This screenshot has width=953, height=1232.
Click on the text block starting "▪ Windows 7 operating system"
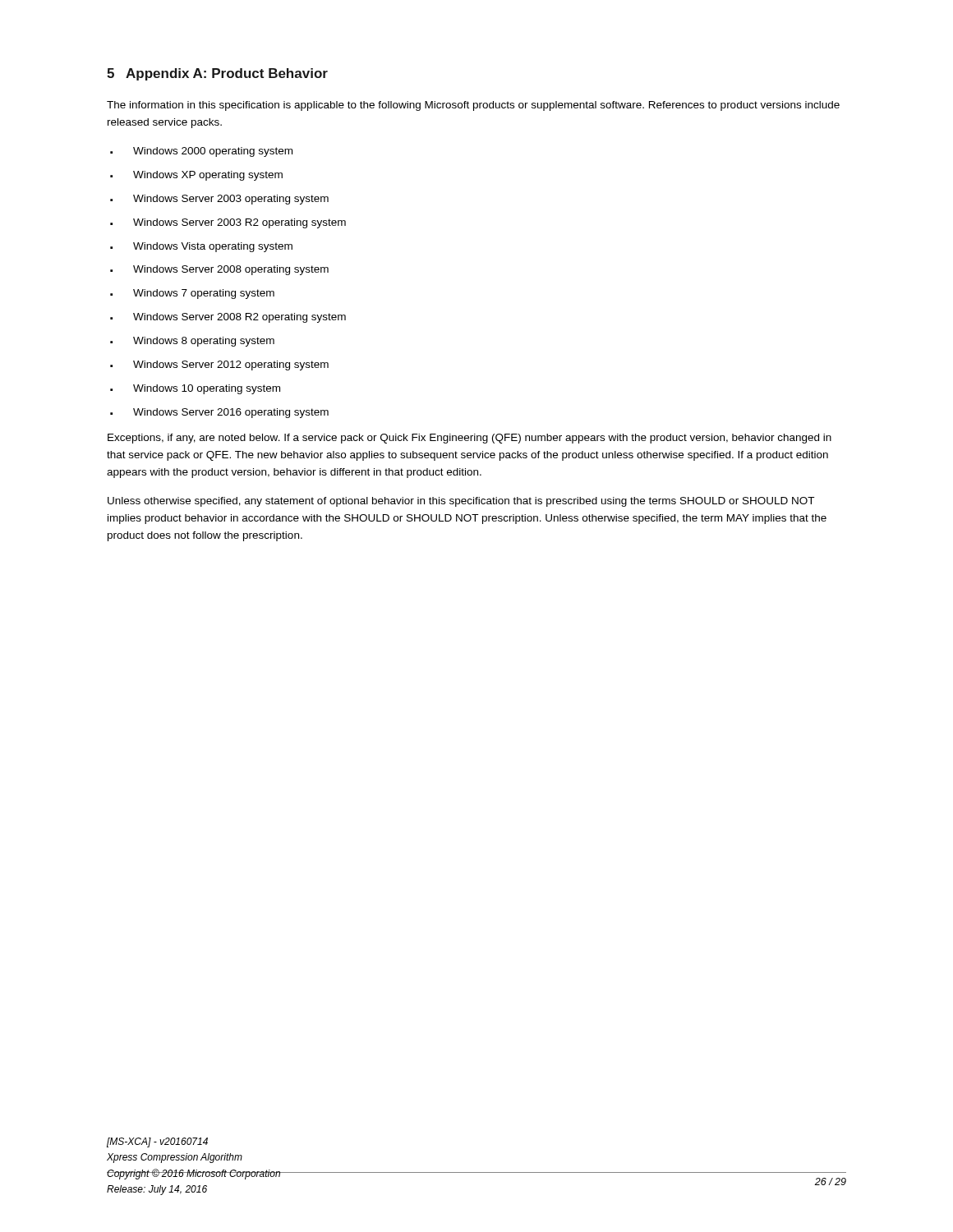tap(192, 294)
